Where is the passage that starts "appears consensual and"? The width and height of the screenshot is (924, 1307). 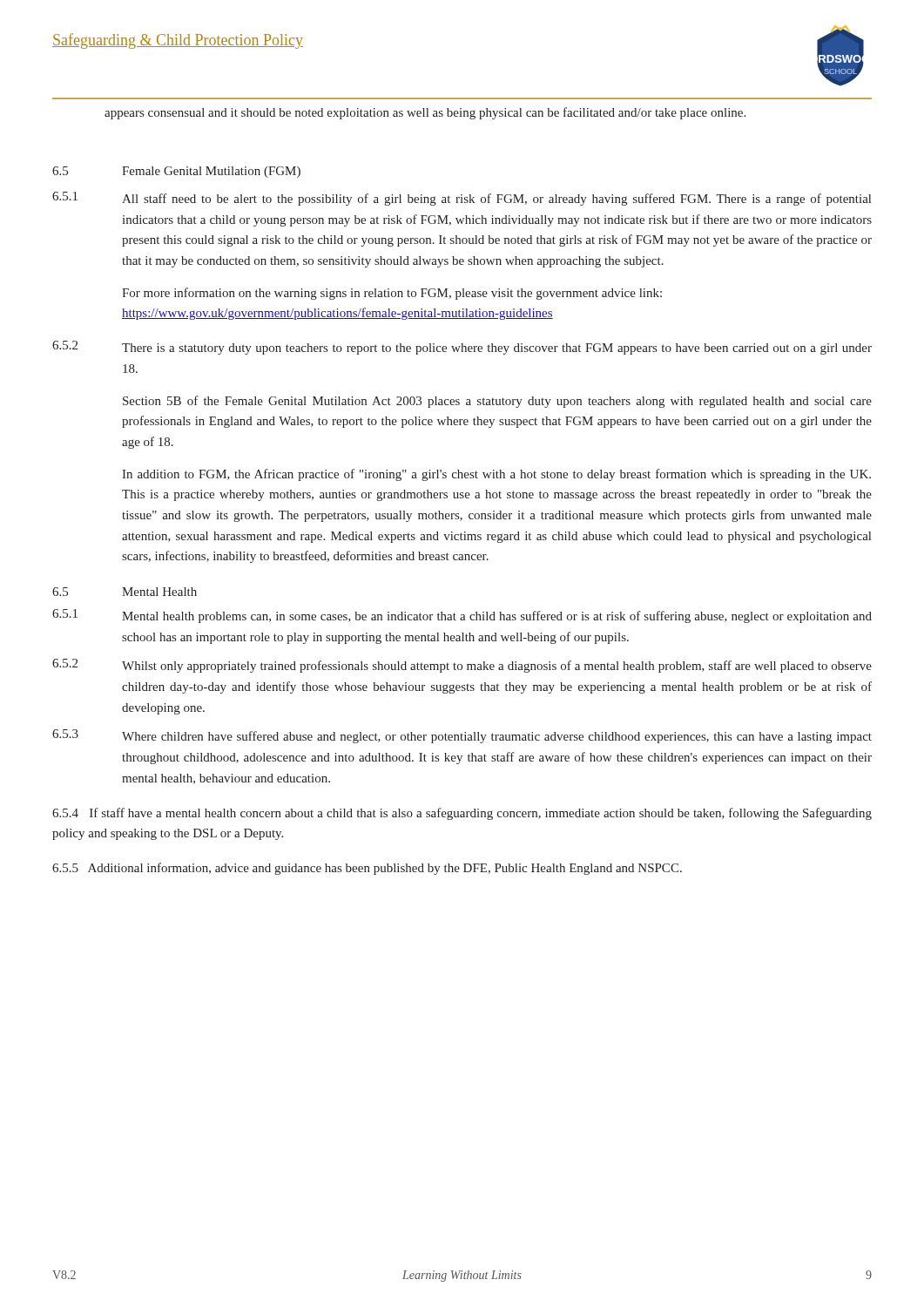click(426, 112)
